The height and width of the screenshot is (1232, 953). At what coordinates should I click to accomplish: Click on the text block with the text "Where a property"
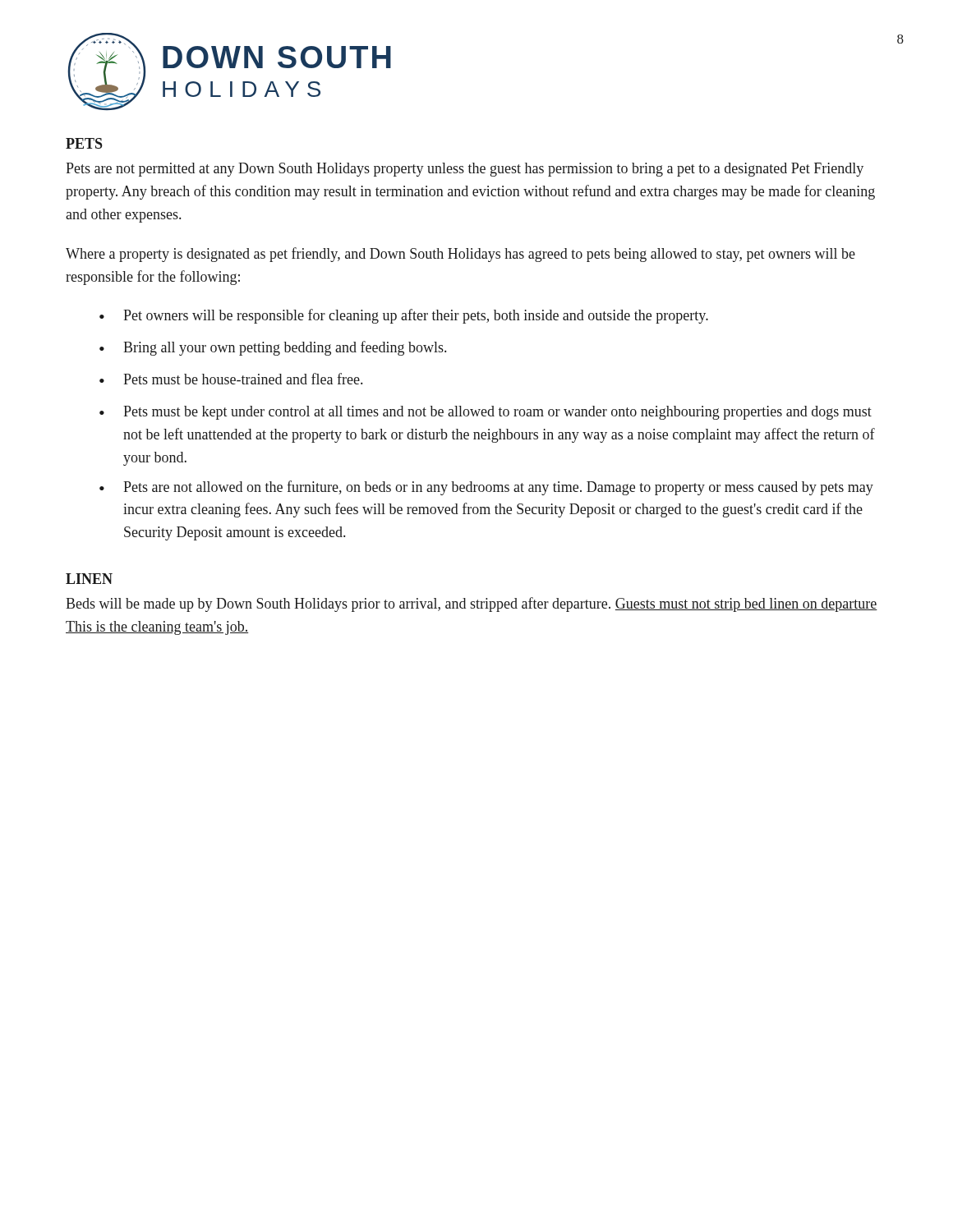pyautogui.click(x=460, y=265)
